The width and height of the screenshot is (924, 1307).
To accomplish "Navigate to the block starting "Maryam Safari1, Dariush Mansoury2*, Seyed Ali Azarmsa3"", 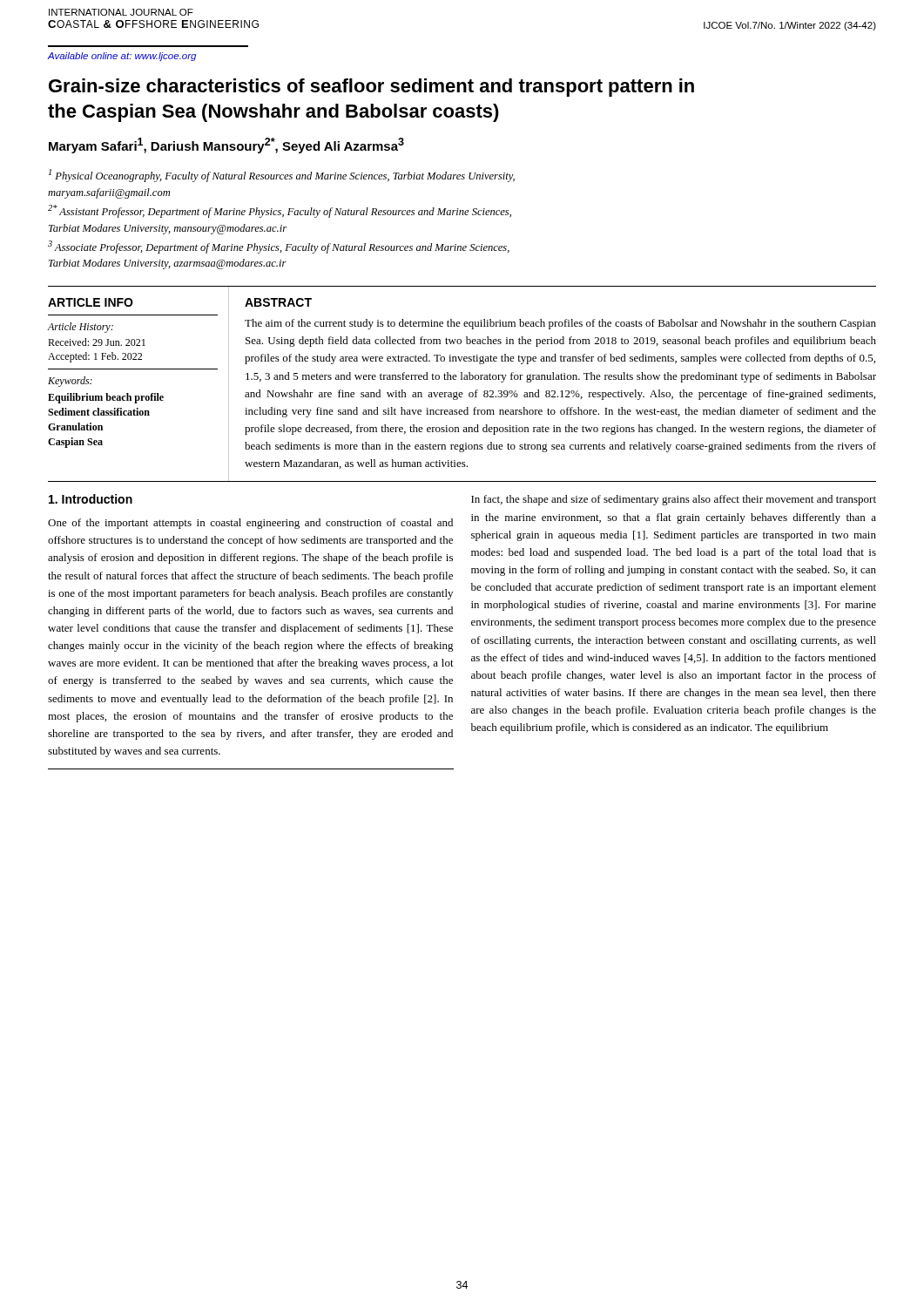I will click(226, 145).
